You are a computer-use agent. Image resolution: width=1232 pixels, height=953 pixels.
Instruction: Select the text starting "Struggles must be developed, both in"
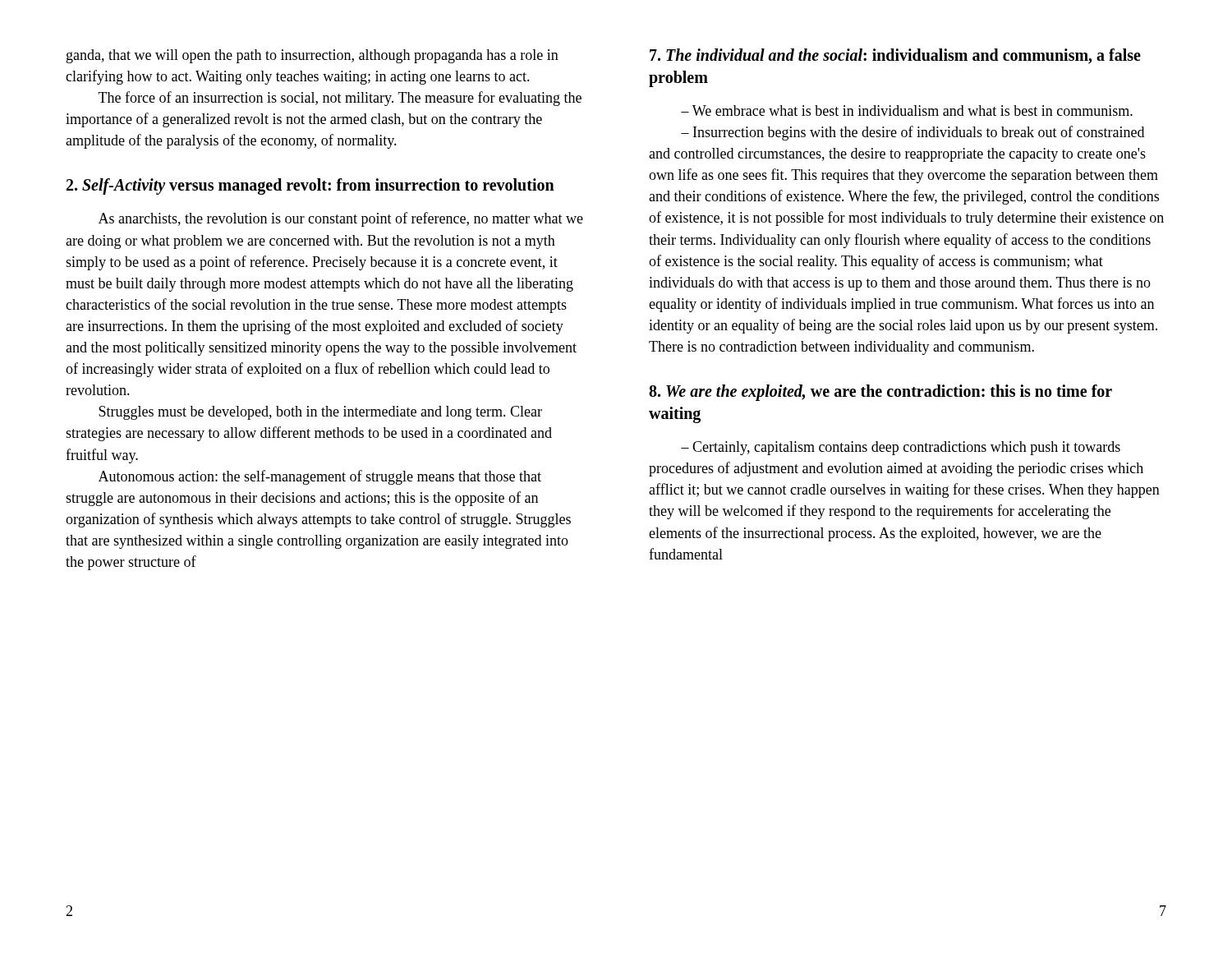click(324, 433)
